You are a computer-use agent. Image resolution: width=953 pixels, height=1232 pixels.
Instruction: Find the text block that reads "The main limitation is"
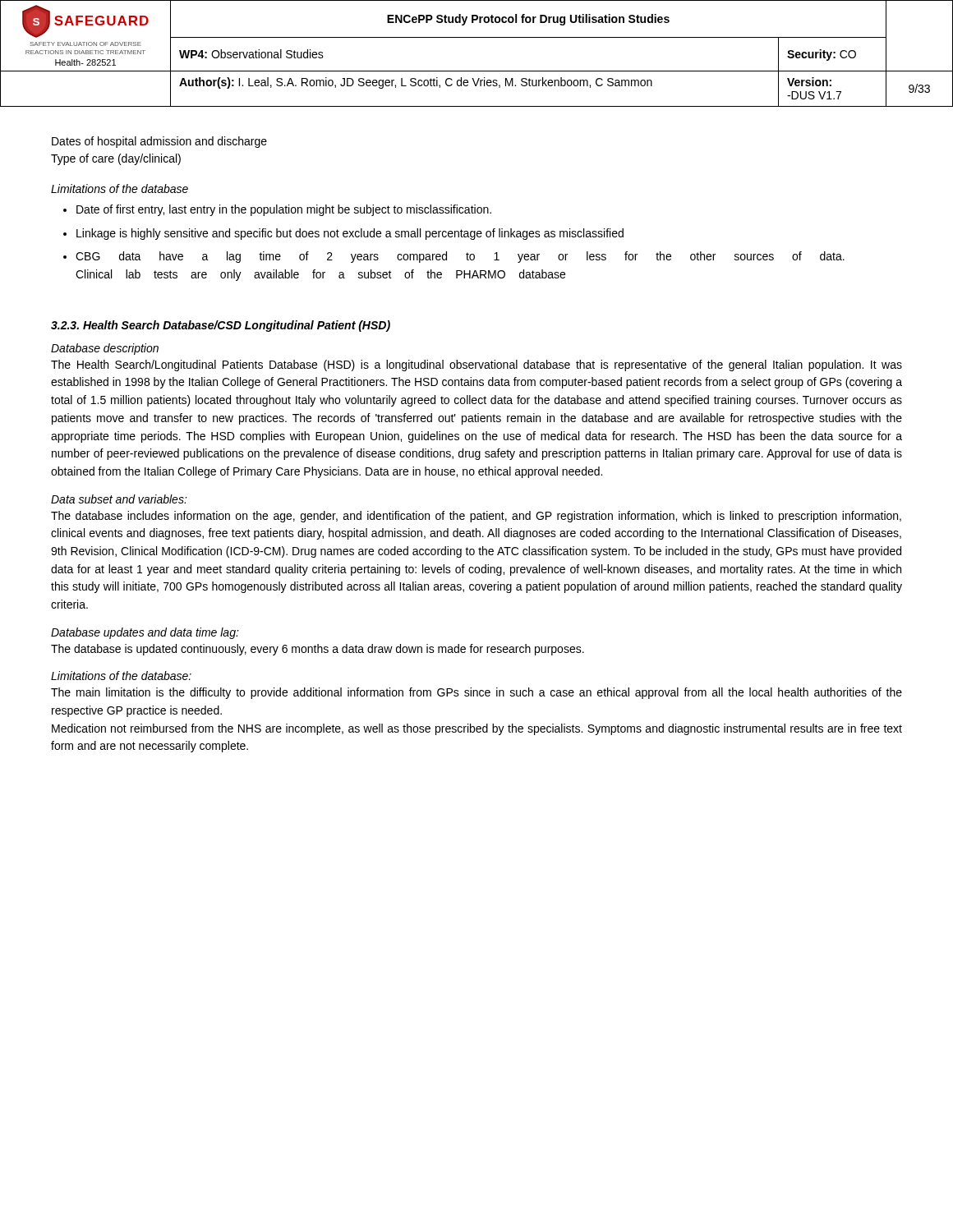[x=476, y=719]
